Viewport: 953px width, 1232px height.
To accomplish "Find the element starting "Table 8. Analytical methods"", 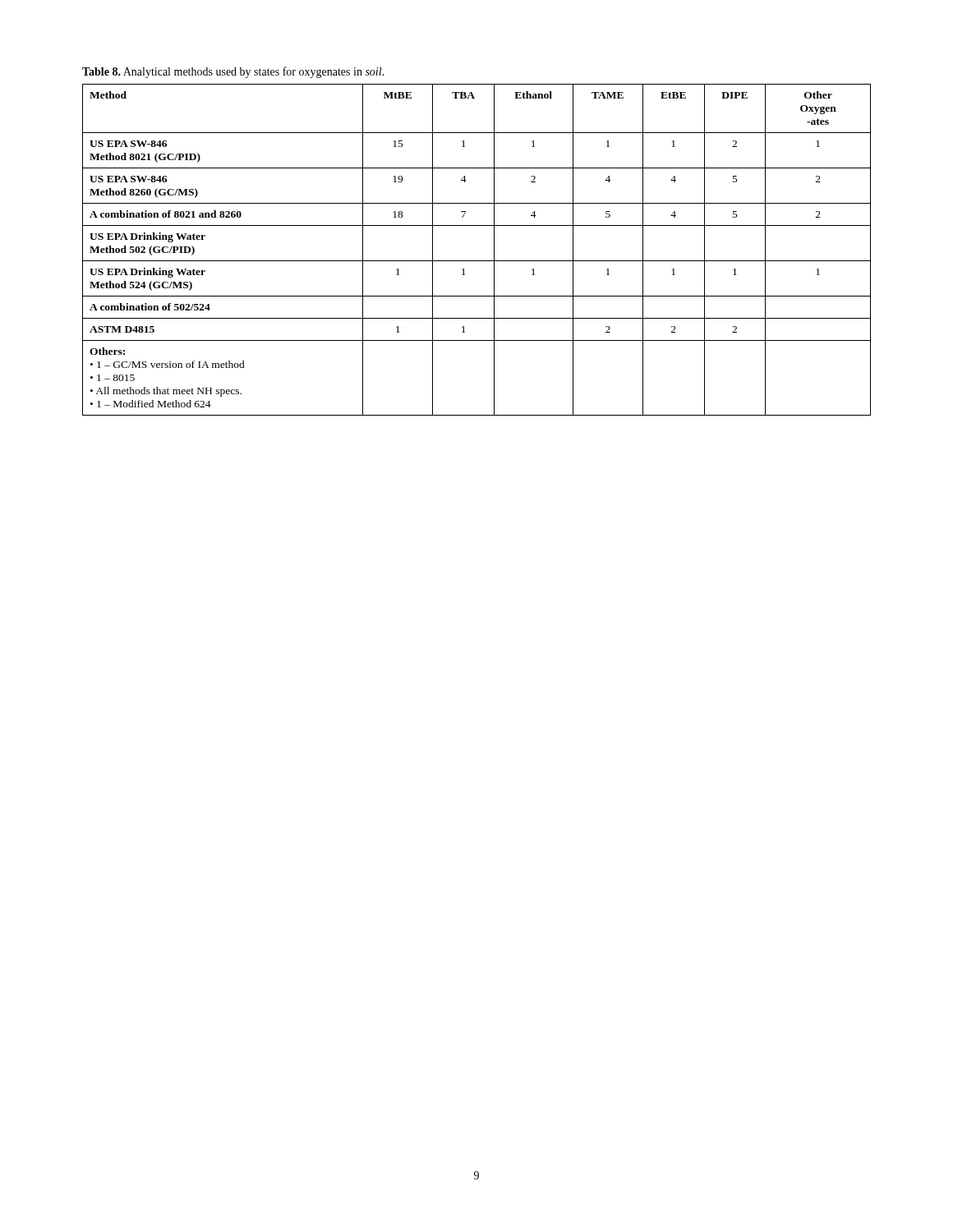I will (x=233, y=72).
